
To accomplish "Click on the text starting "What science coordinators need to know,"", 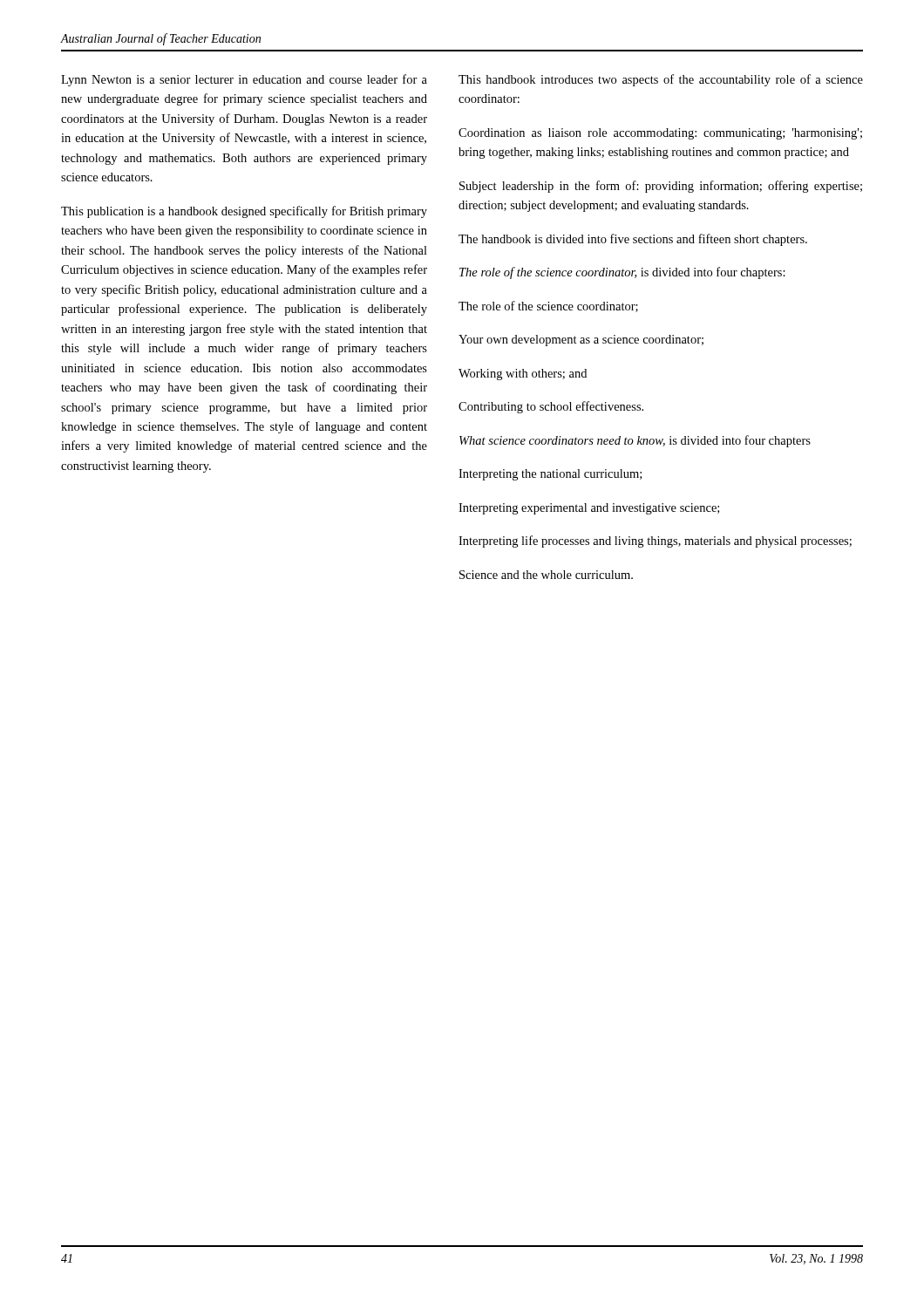I will [635, 440].
